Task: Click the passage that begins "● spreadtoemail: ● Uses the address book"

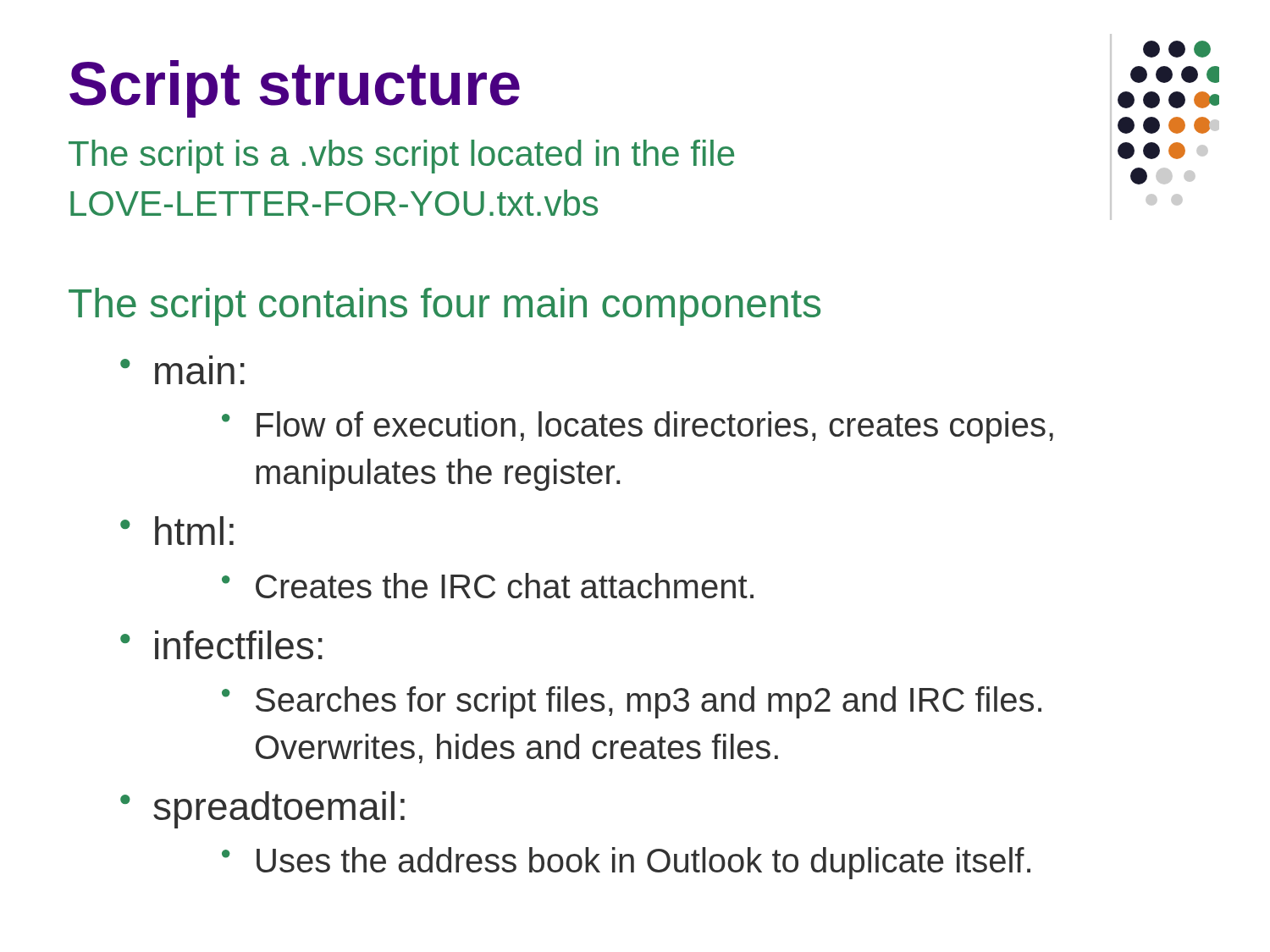Action: pos(660,834)
